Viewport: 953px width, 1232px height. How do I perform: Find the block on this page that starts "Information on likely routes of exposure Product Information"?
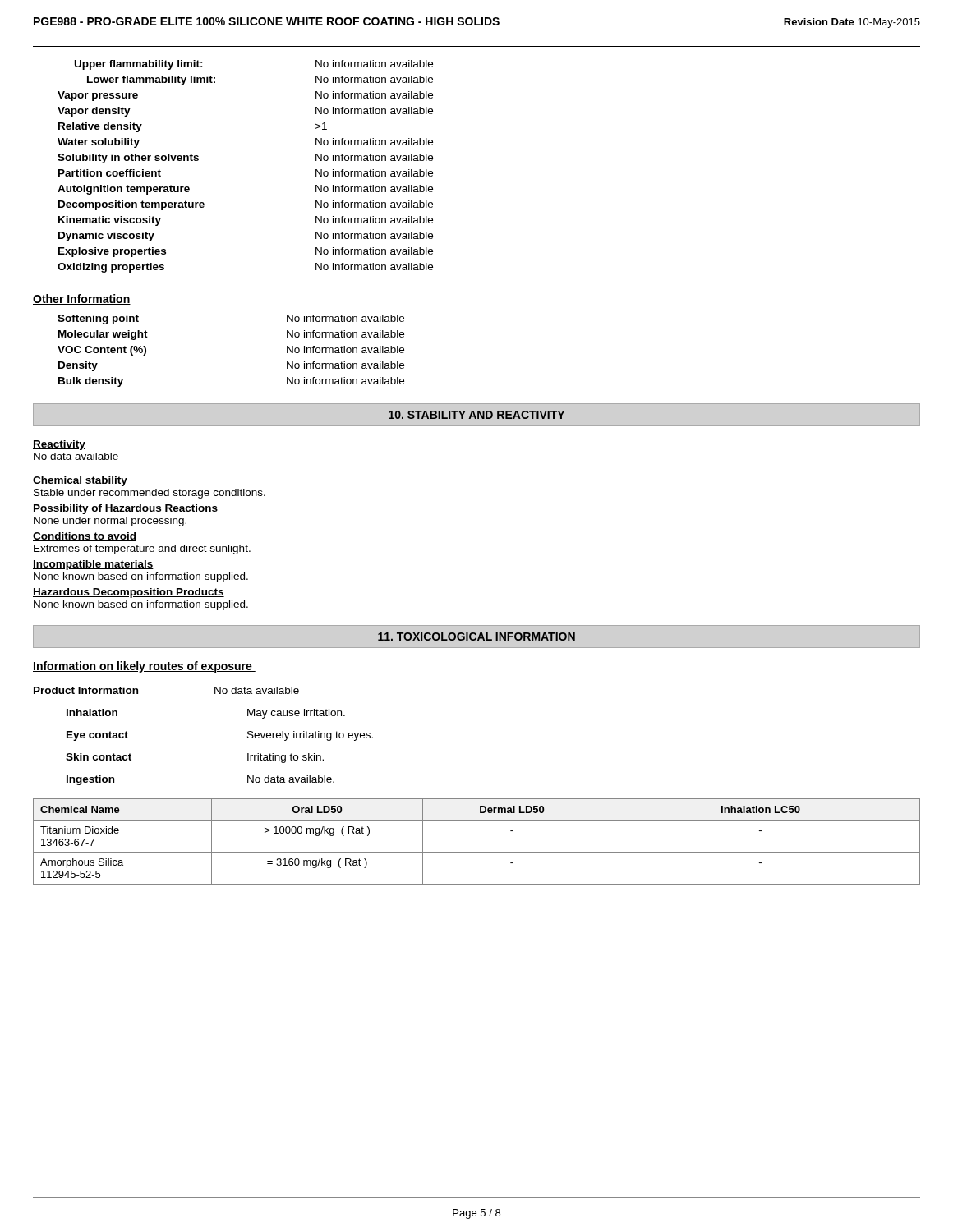click(144, 667)
